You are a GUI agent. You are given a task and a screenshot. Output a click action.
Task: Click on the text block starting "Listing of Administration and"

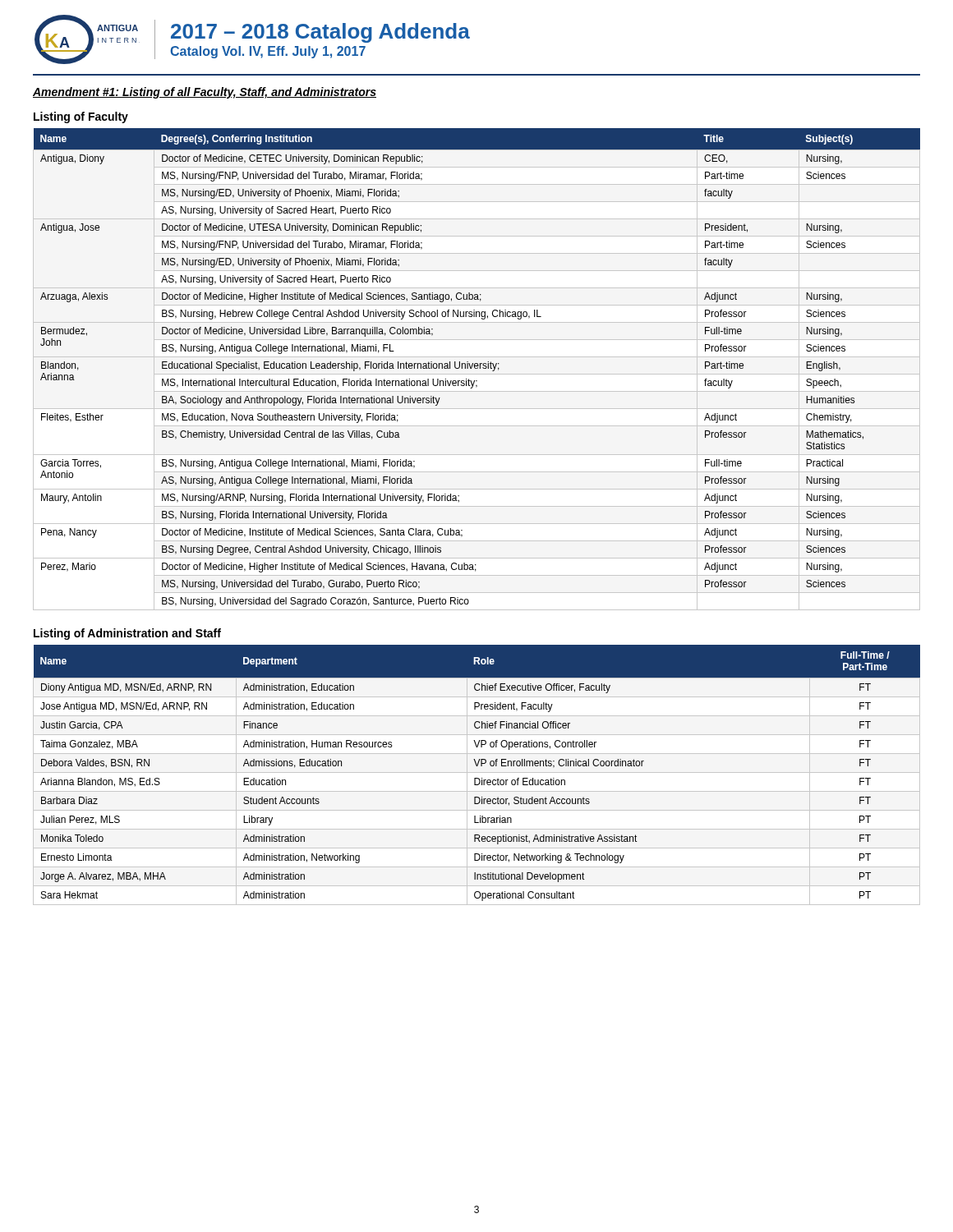[127, 633]
